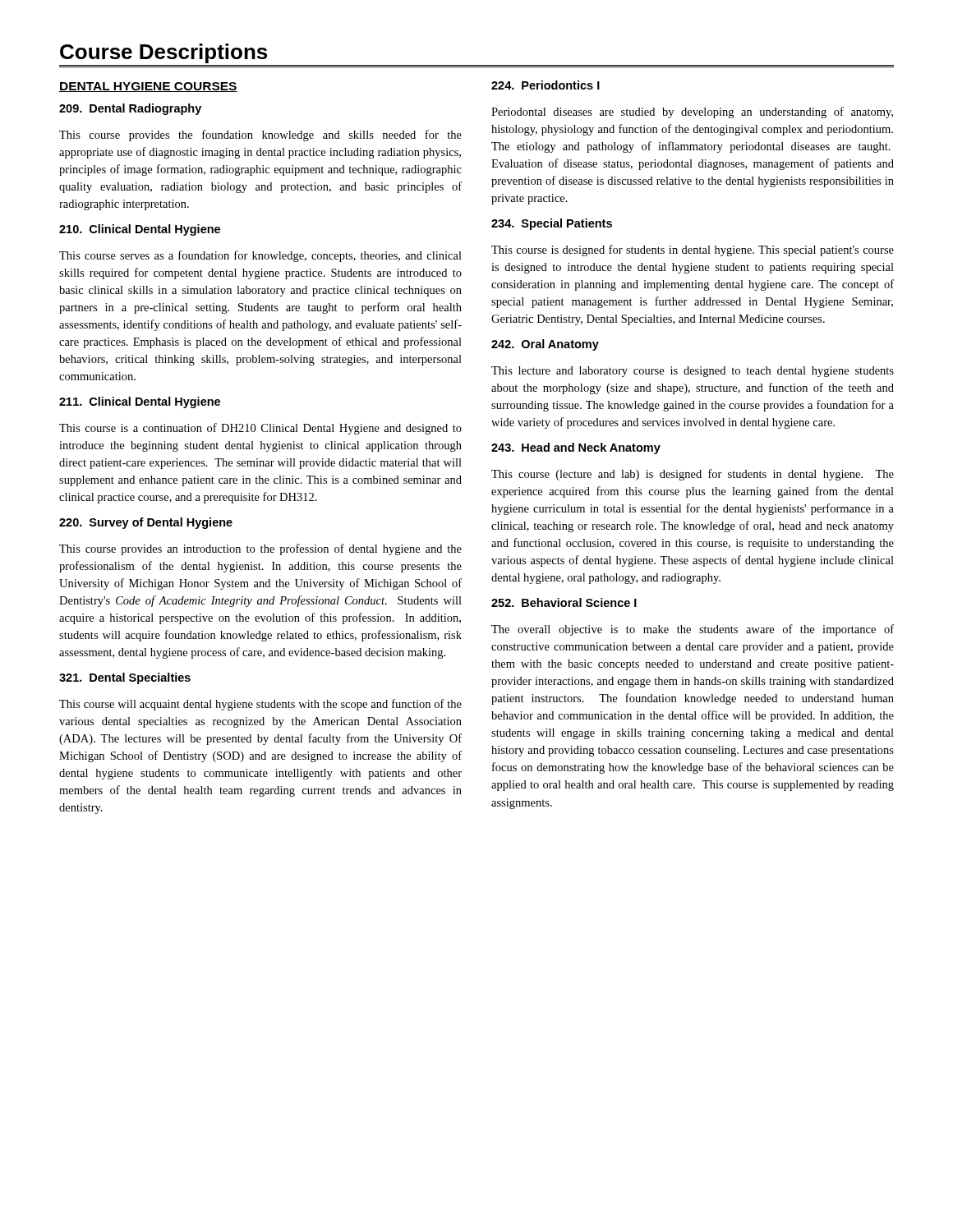Click the passage that begins "This course (lecture"

coord(693,526)
